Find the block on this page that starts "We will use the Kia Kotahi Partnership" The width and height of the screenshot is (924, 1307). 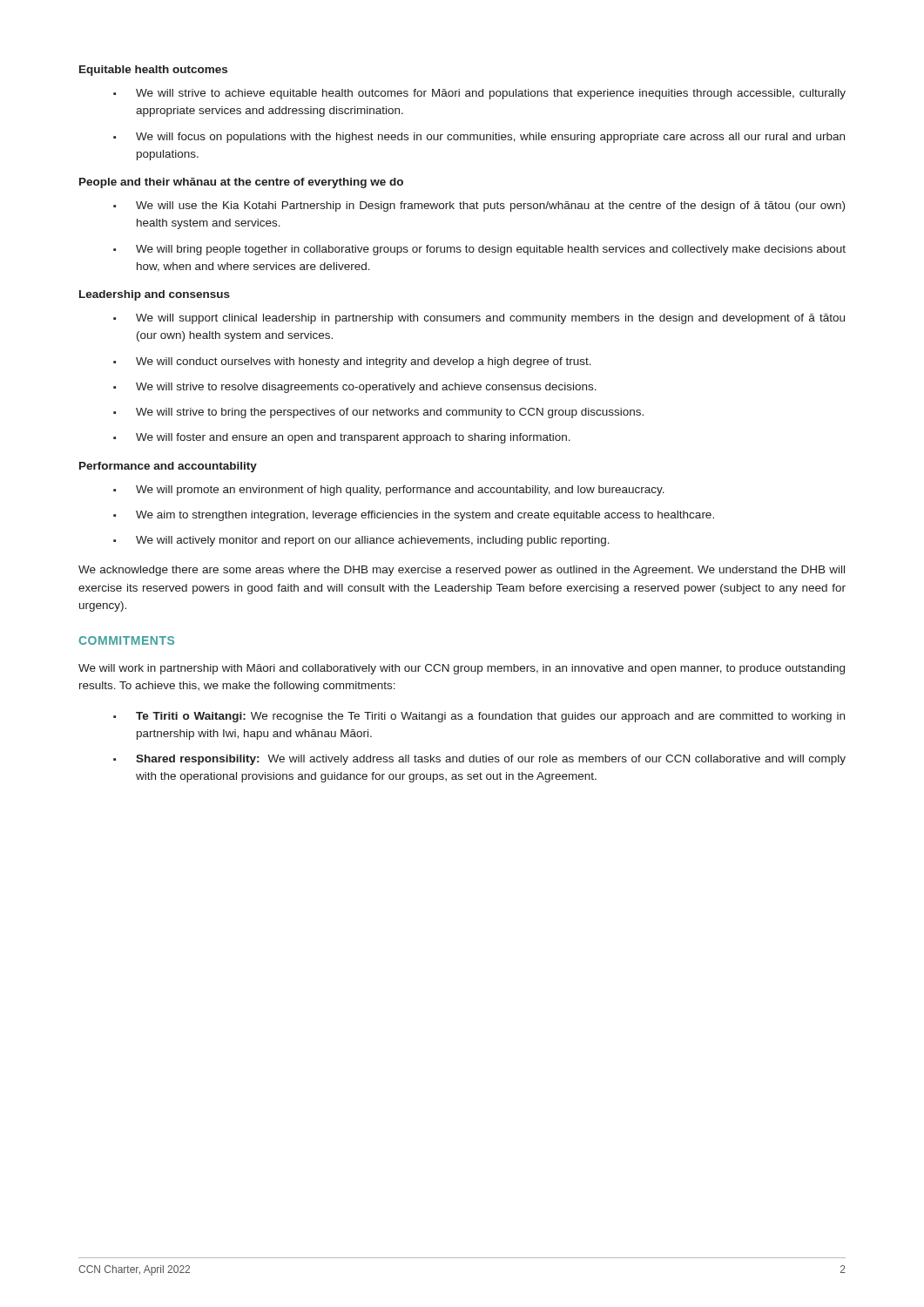(x=491, y=215)
